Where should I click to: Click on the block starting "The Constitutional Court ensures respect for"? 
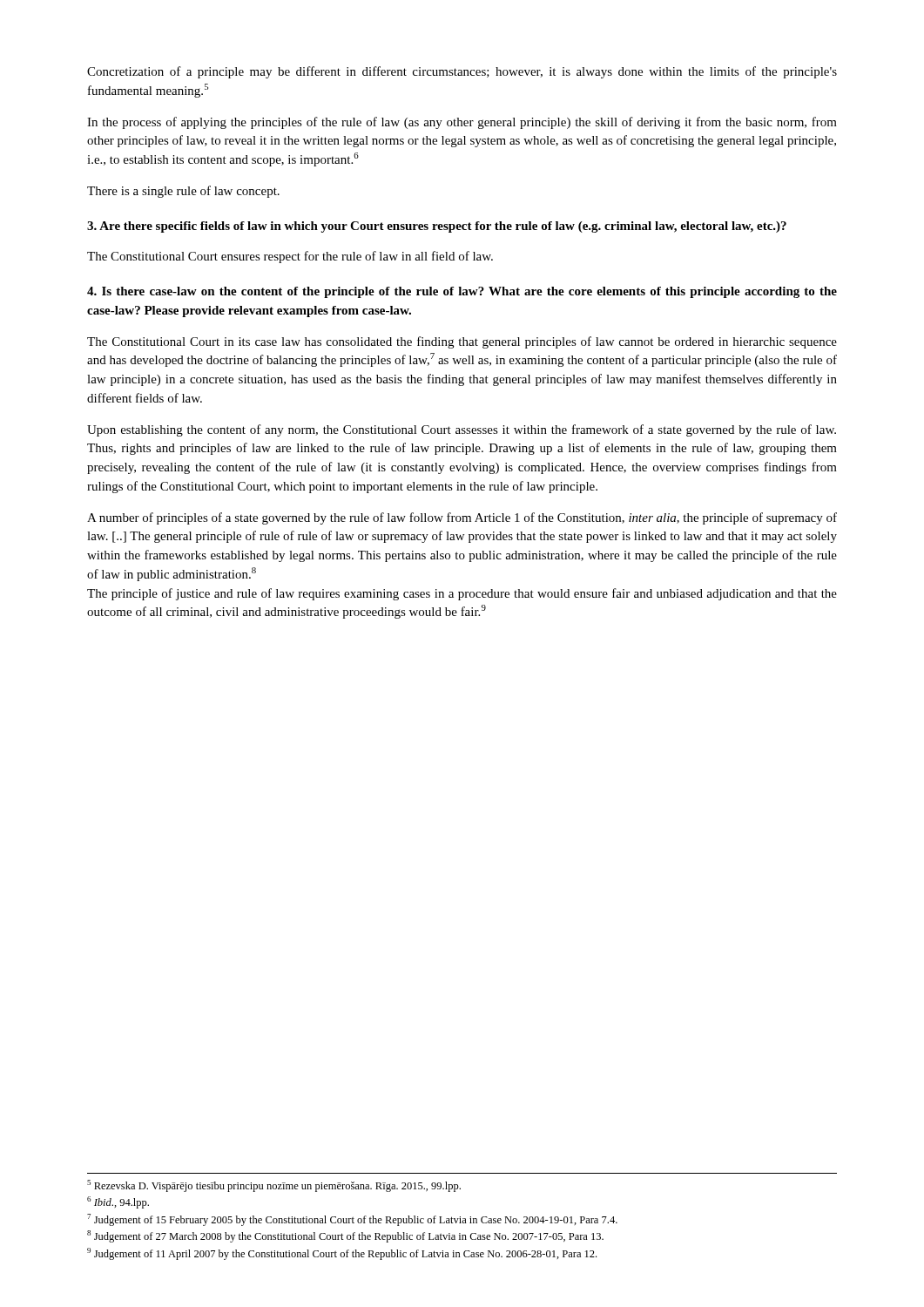(x=462, y=257)
